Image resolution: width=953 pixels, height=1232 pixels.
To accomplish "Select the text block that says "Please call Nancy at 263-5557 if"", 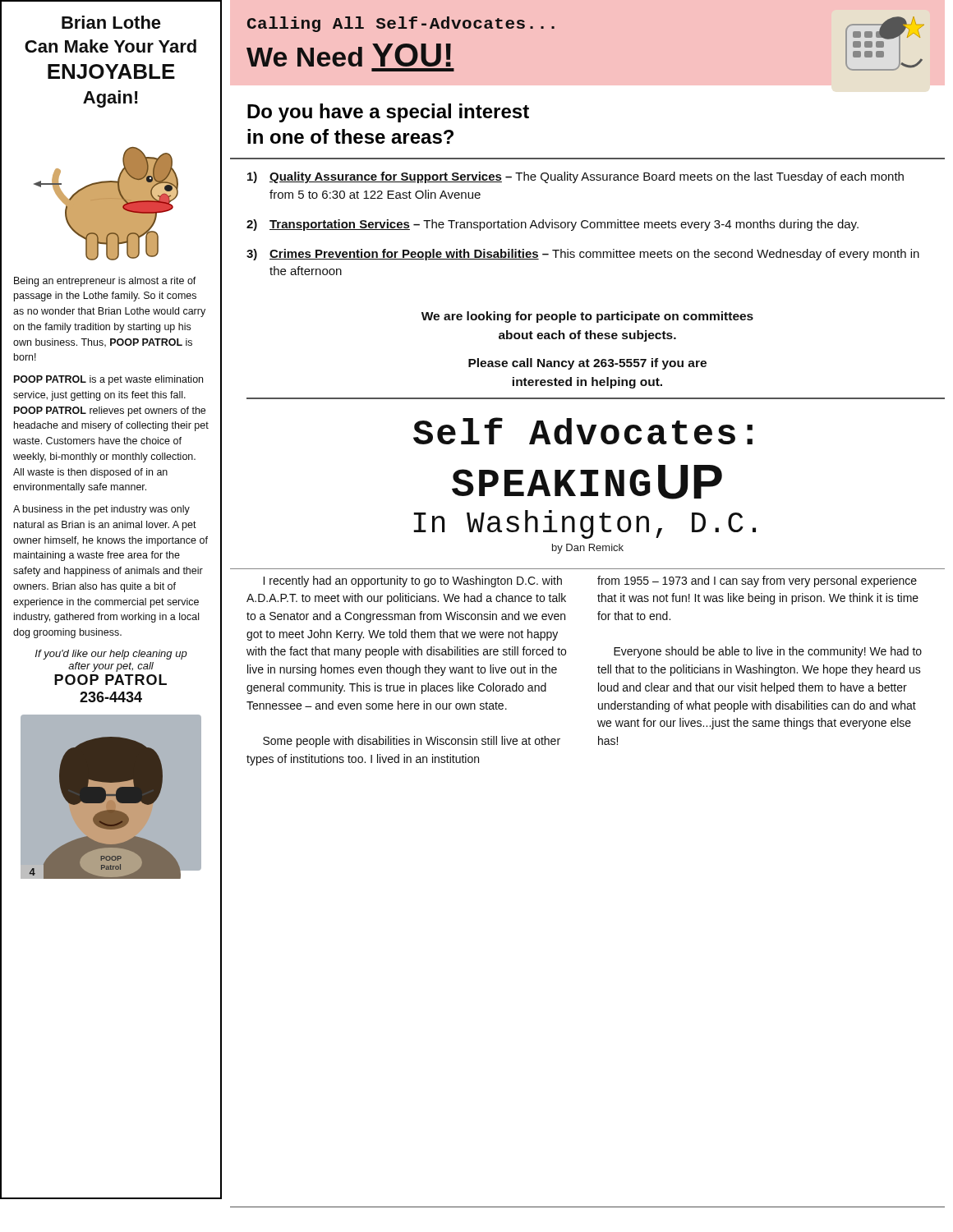I will [587, 372].
